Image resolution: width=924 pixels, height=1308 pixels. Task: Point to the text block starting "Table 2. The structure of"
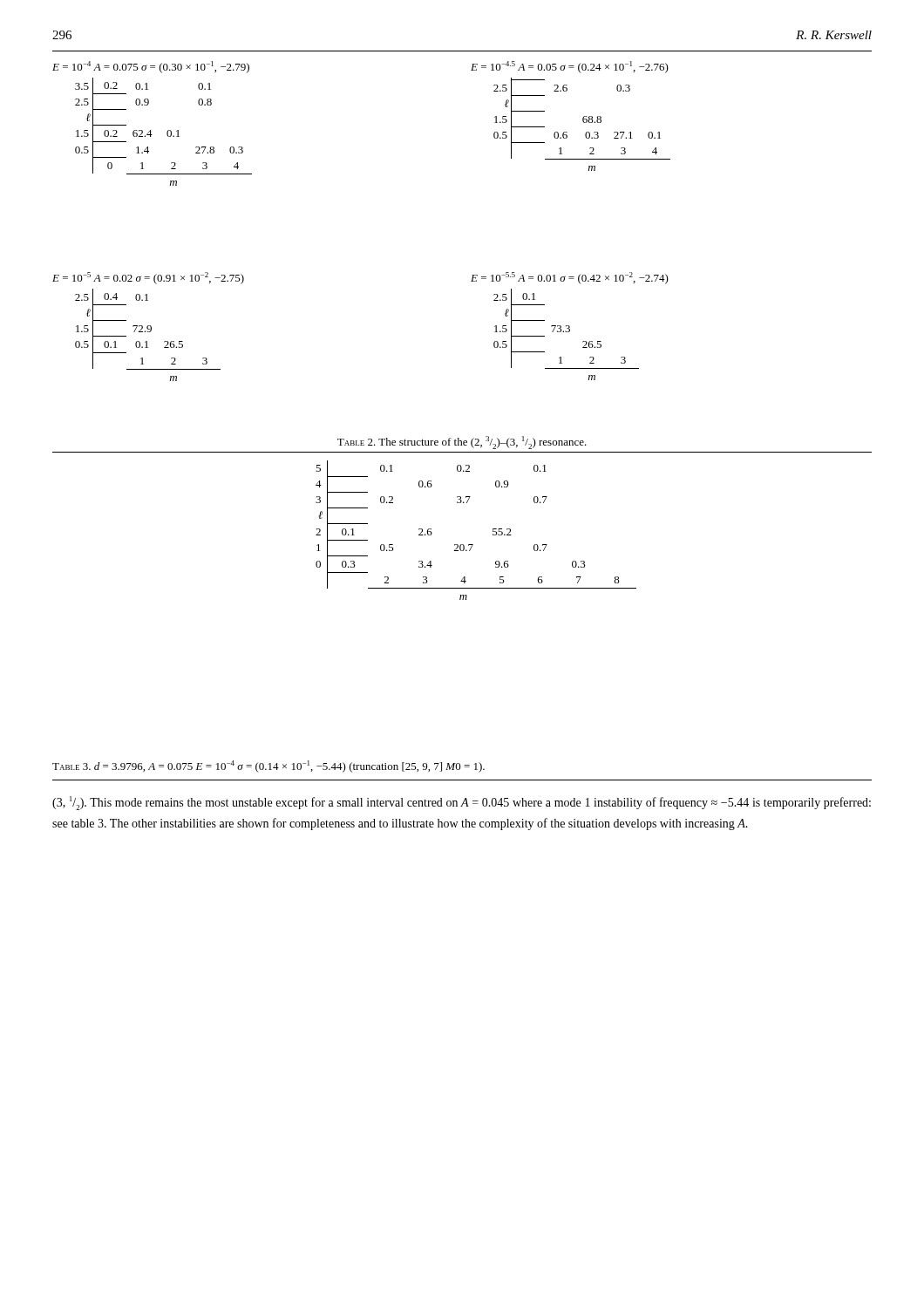point(462,442)
